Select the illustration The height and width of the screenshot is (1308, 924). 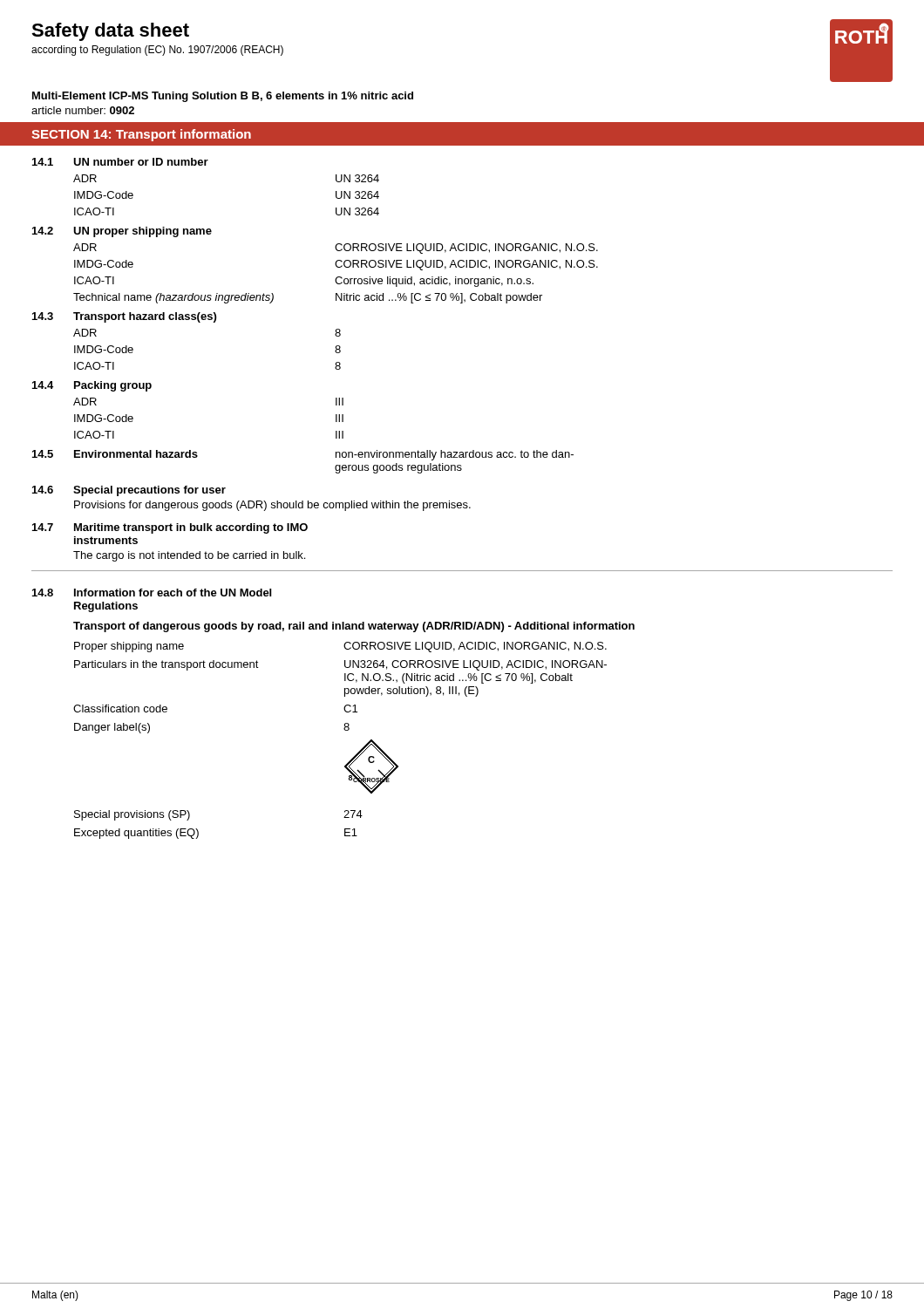click(x=371, y=768)
